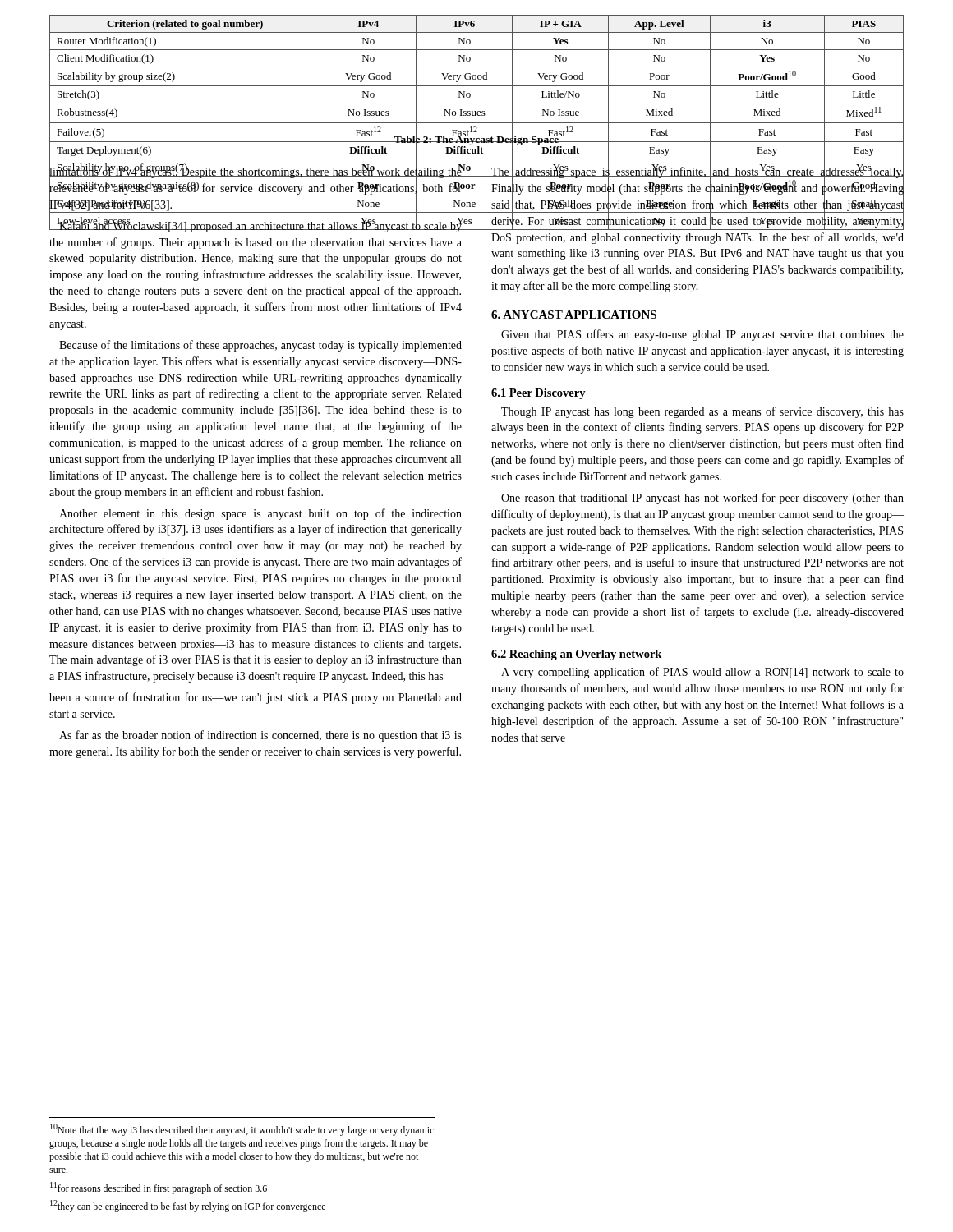The height and width of the screenshot is (1232, 953).
Task: Click the passage that begins "A very compelling"
Action: coord(698,706)
